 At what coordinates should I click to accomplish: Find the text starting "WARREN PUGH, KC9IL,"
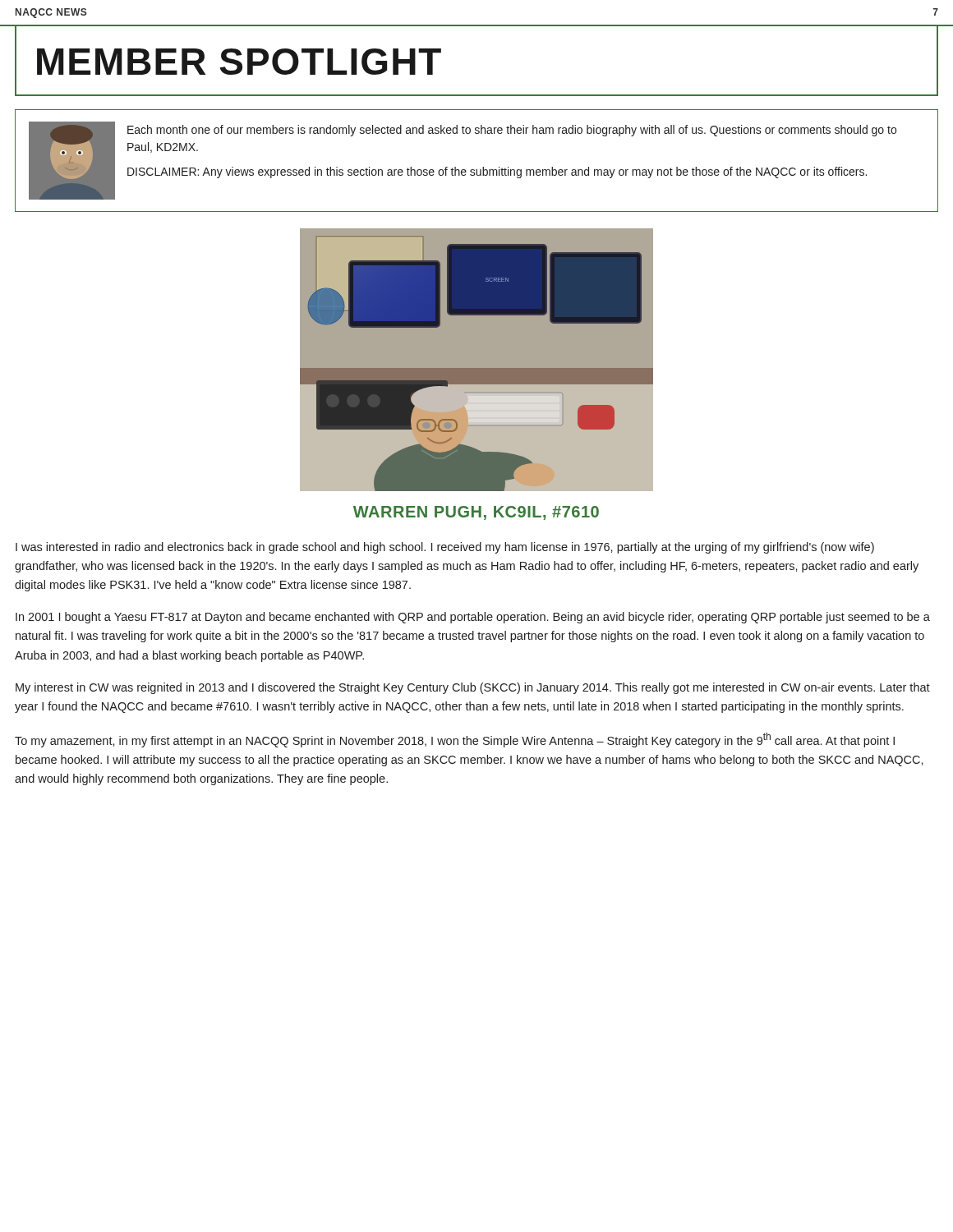tap(476, 511)
